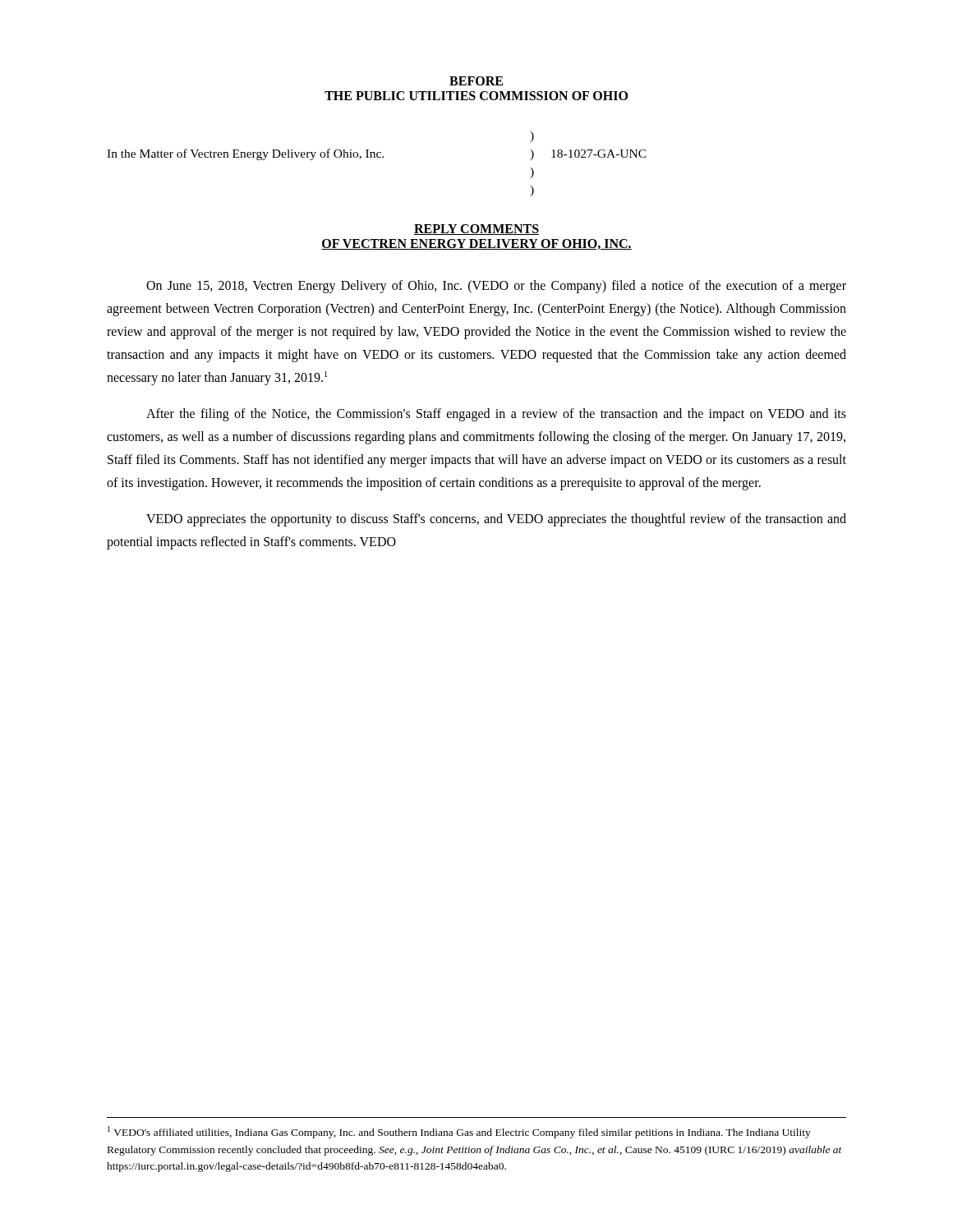Viewport: 953px width, 1232px height.
Task: Locate the title that says "REPLY COMMENTS OF VECTREN ENERGY"
Action: click(x=476, y=237)
